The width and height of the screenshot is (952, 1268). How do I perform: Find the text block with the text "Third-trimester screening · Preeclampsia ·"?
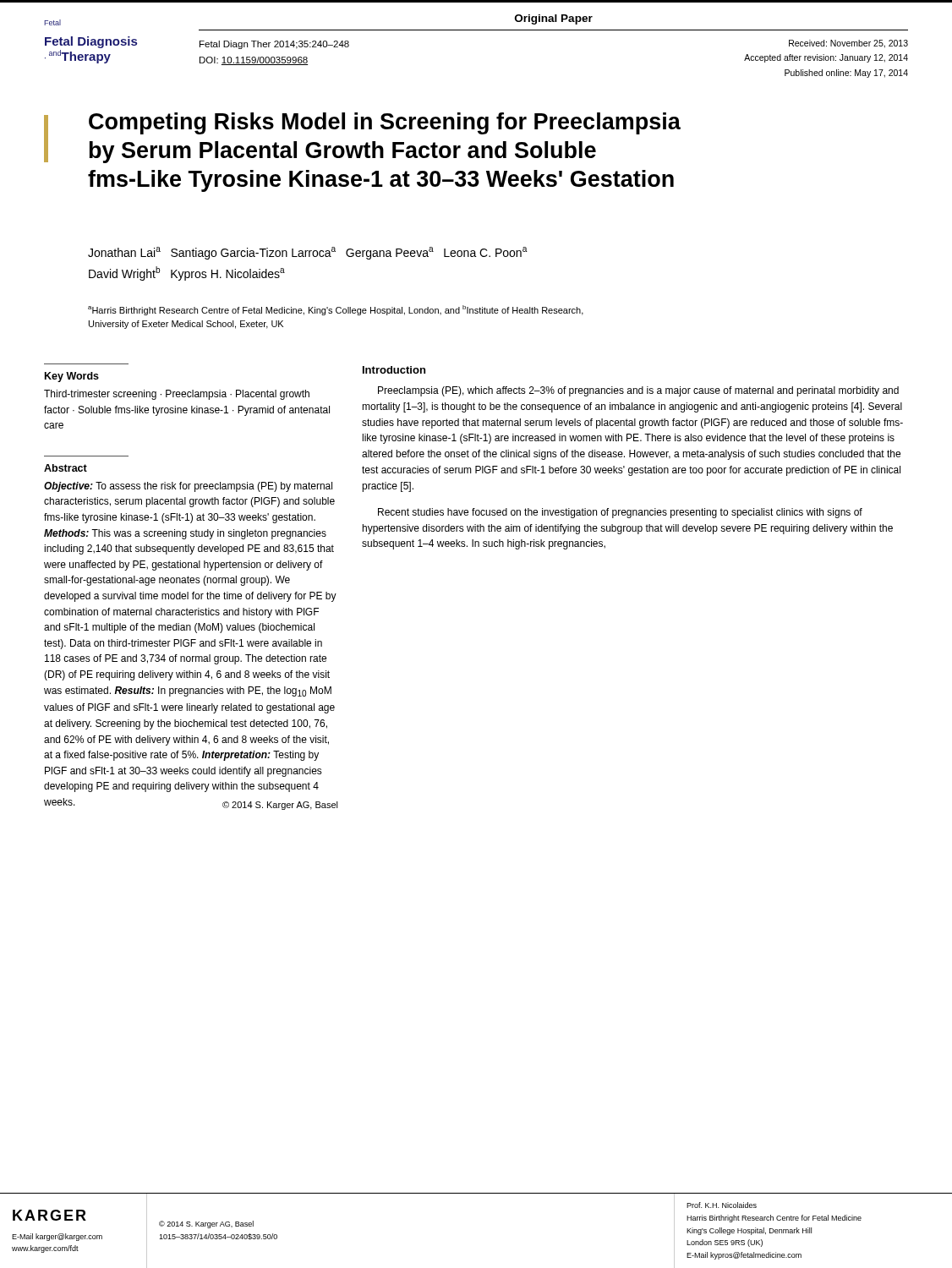pyautogui.click(x=187, y=410)
